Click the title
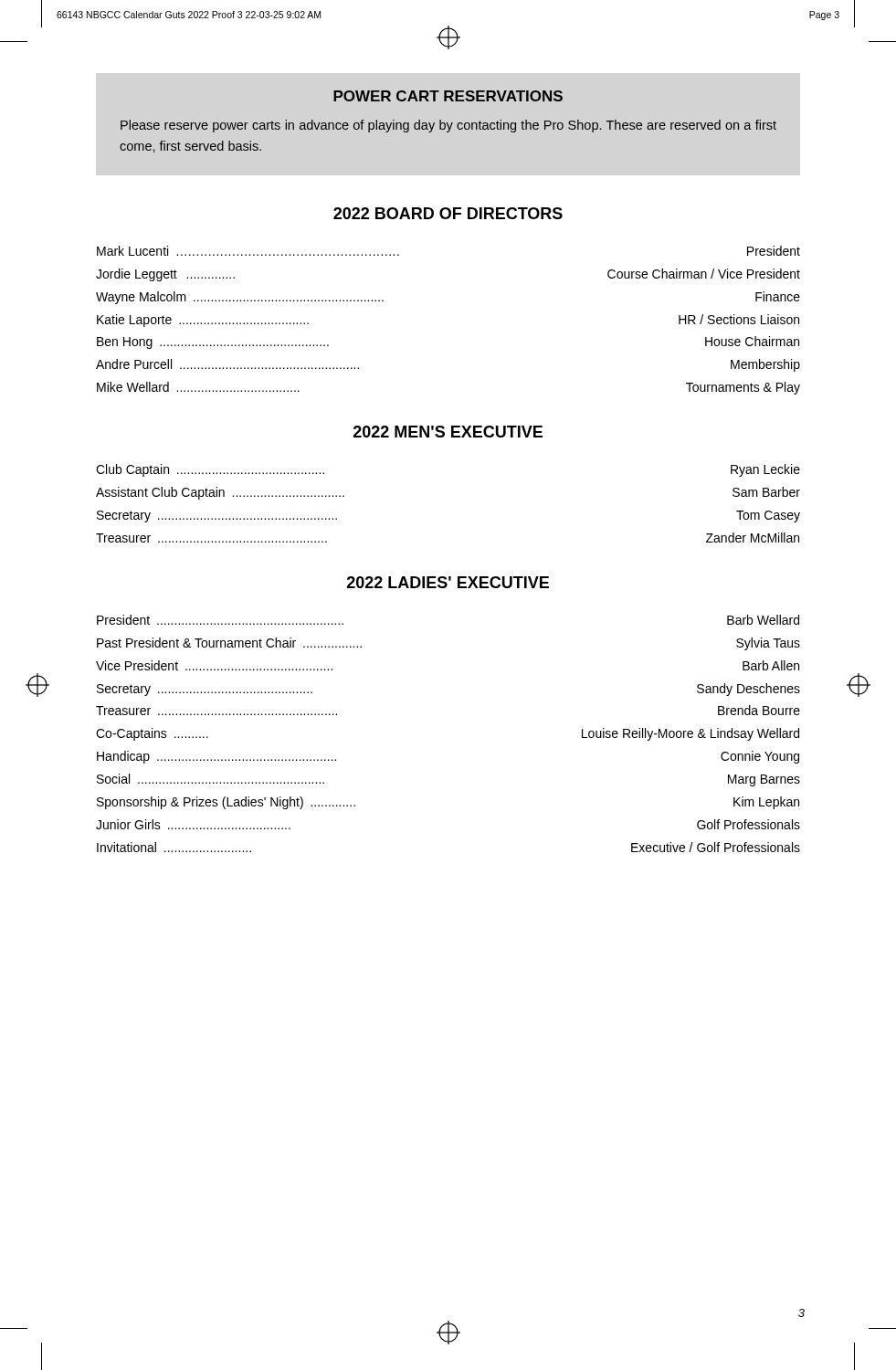The height and width of the screenshot is (1370, 896). click(448, 96)
